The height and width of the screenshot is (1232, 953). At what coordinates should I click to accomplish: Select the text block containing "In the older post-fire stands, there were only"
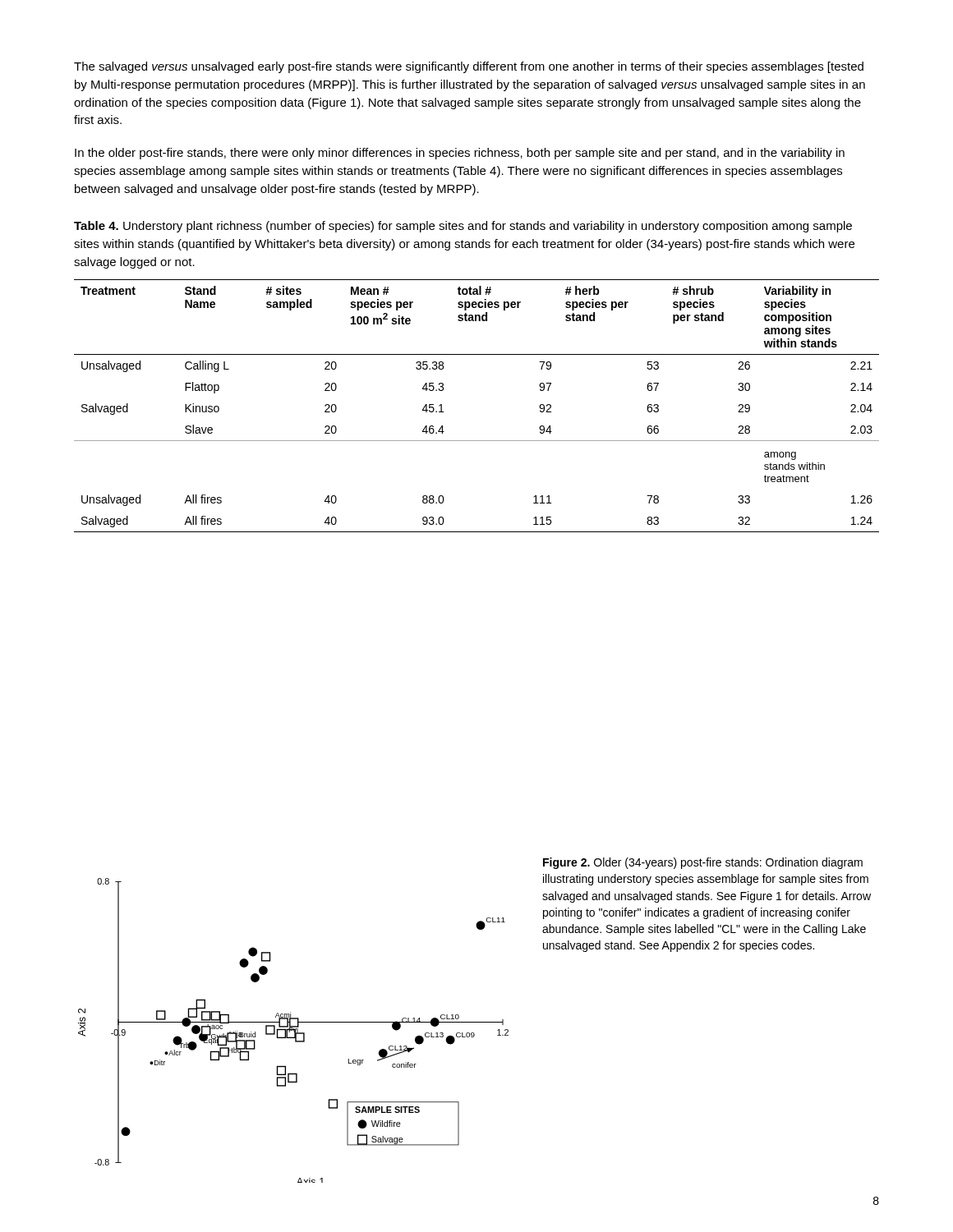[459, 170]
